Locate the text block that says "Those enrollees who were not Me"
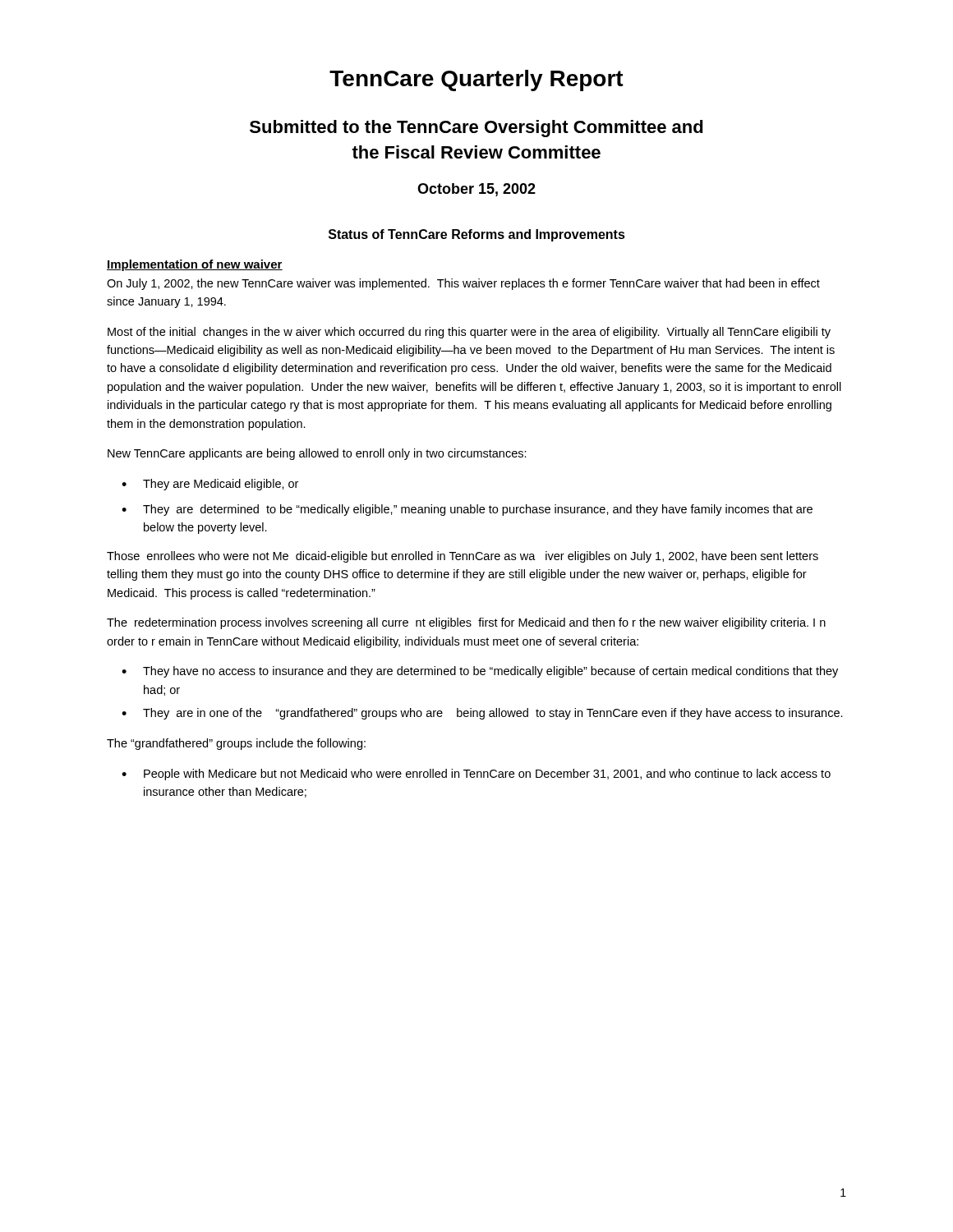953x1232 pixels. pos(463,574)
